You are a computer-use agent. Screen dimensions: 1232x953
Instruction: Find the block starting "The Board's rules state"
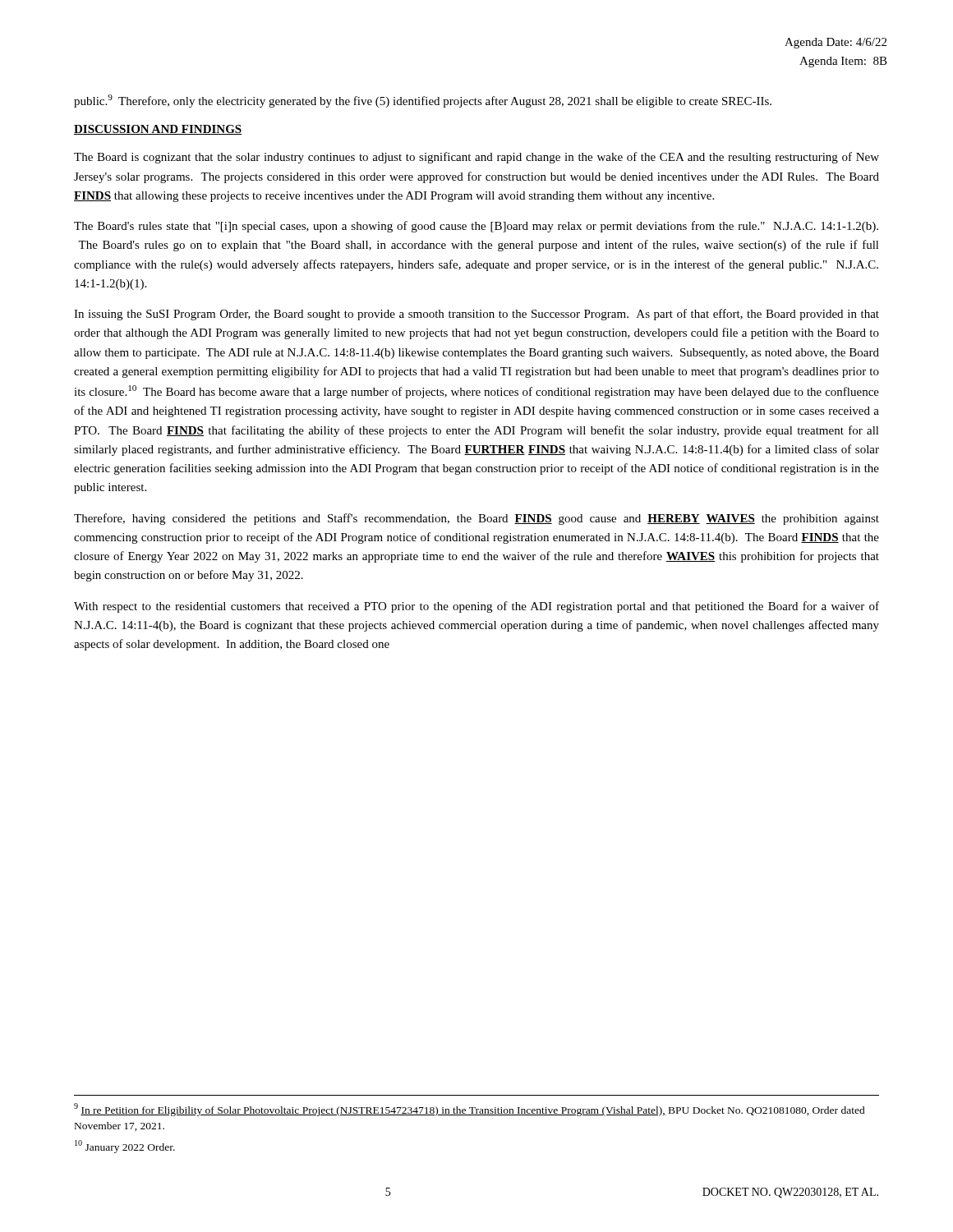pos(476,255)
